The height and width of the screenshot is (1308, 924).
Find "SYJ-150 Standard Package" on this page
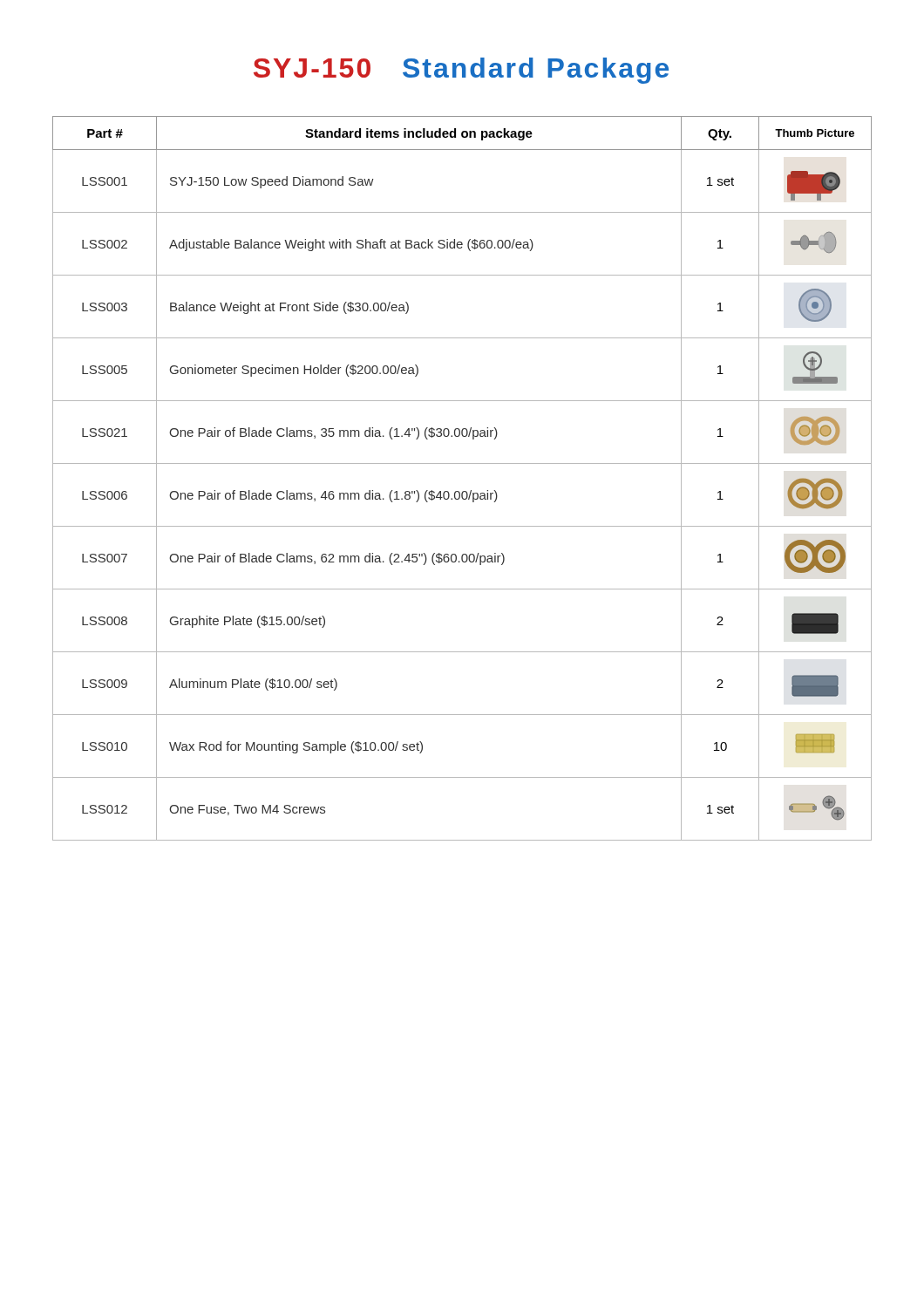tap(462, 68)
